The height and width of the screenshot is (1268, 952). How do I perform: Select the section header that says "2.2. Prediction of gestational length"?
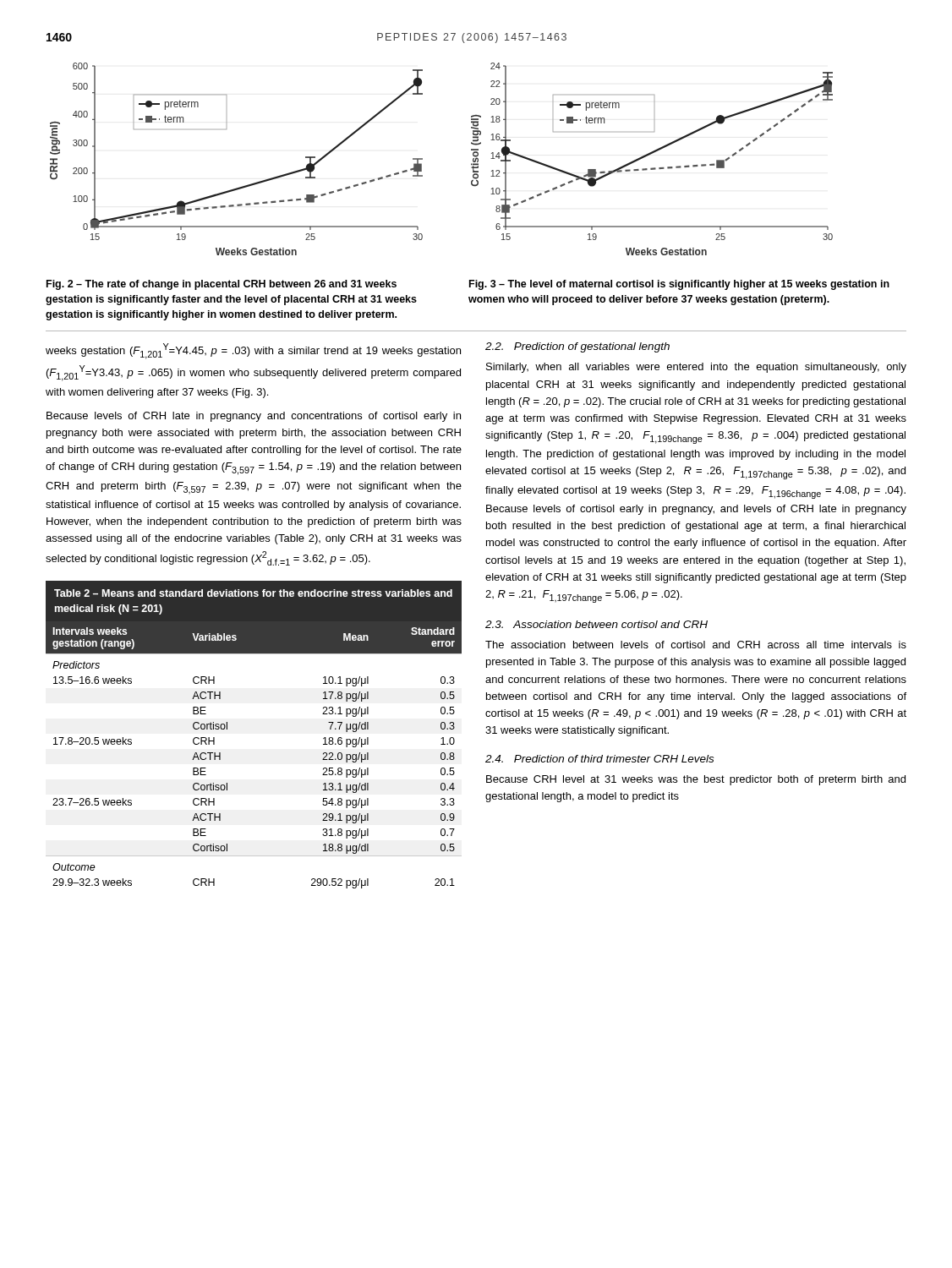pos(578,346)
